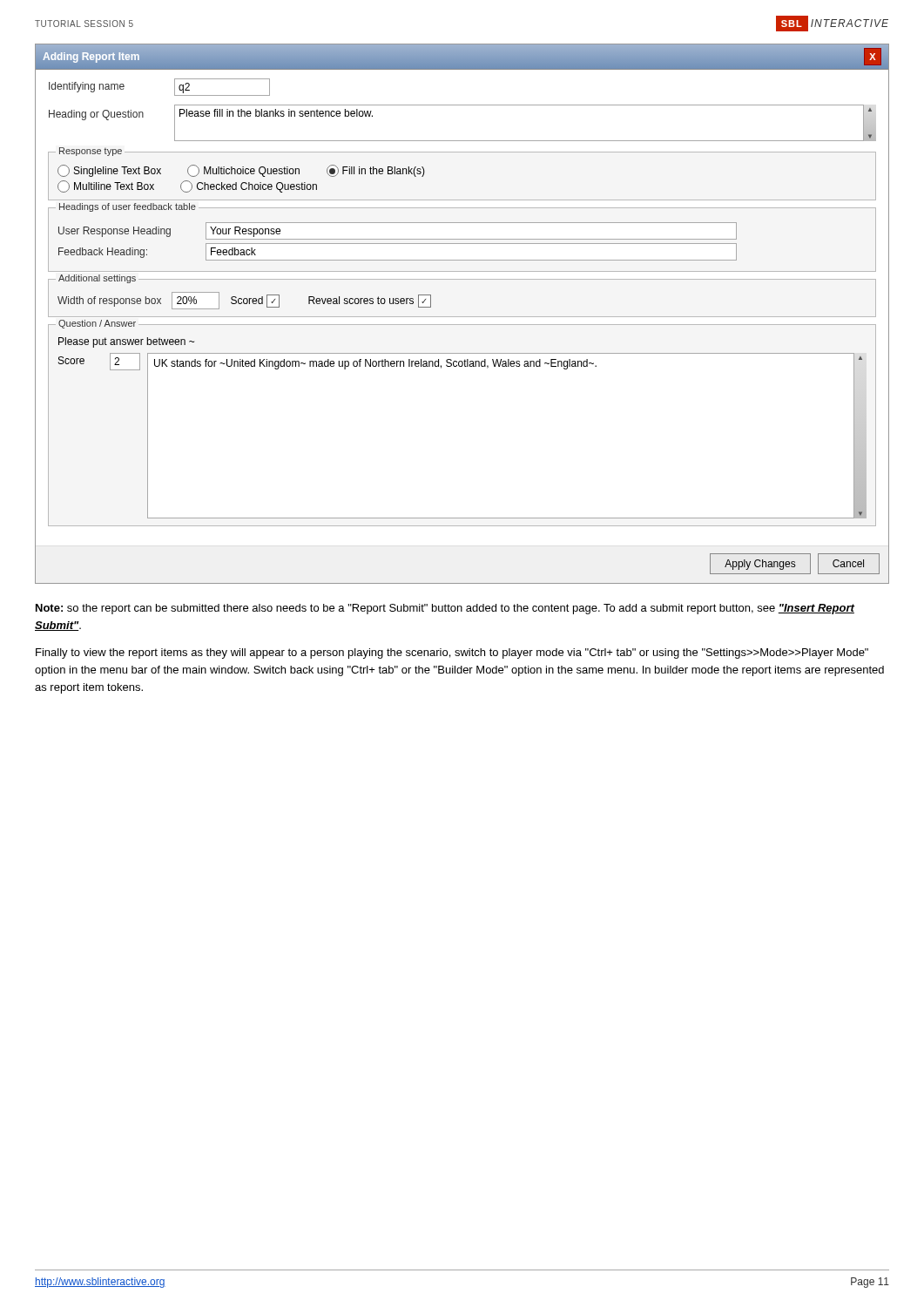
Task: Click on the region starting "Finally to view the report items"
Action: (x=460, y=670)
